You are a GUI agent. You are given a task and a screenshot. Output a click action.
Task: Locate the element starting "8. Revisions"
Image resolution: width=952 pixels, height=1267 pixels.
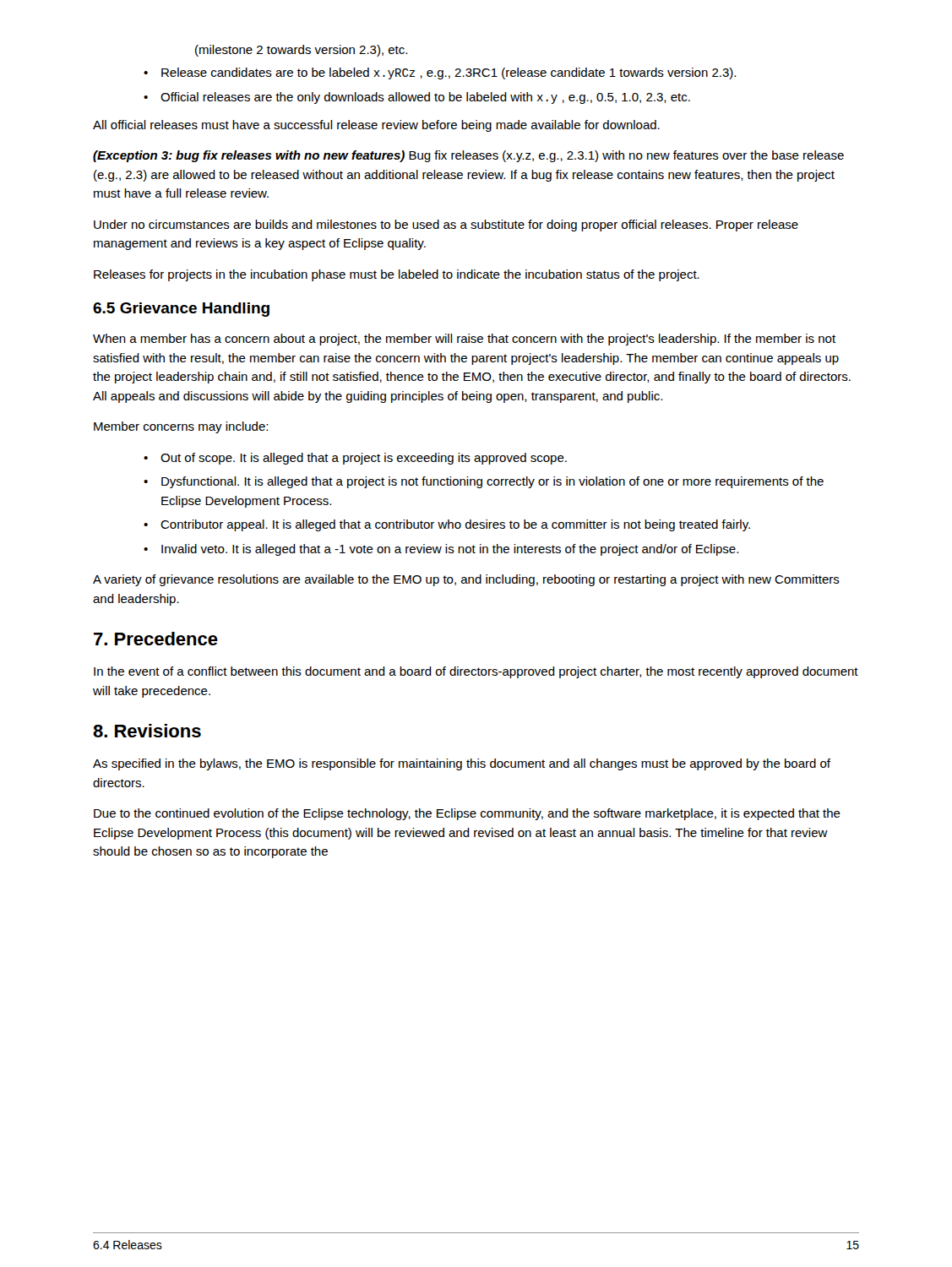click(x=147, y=731)
